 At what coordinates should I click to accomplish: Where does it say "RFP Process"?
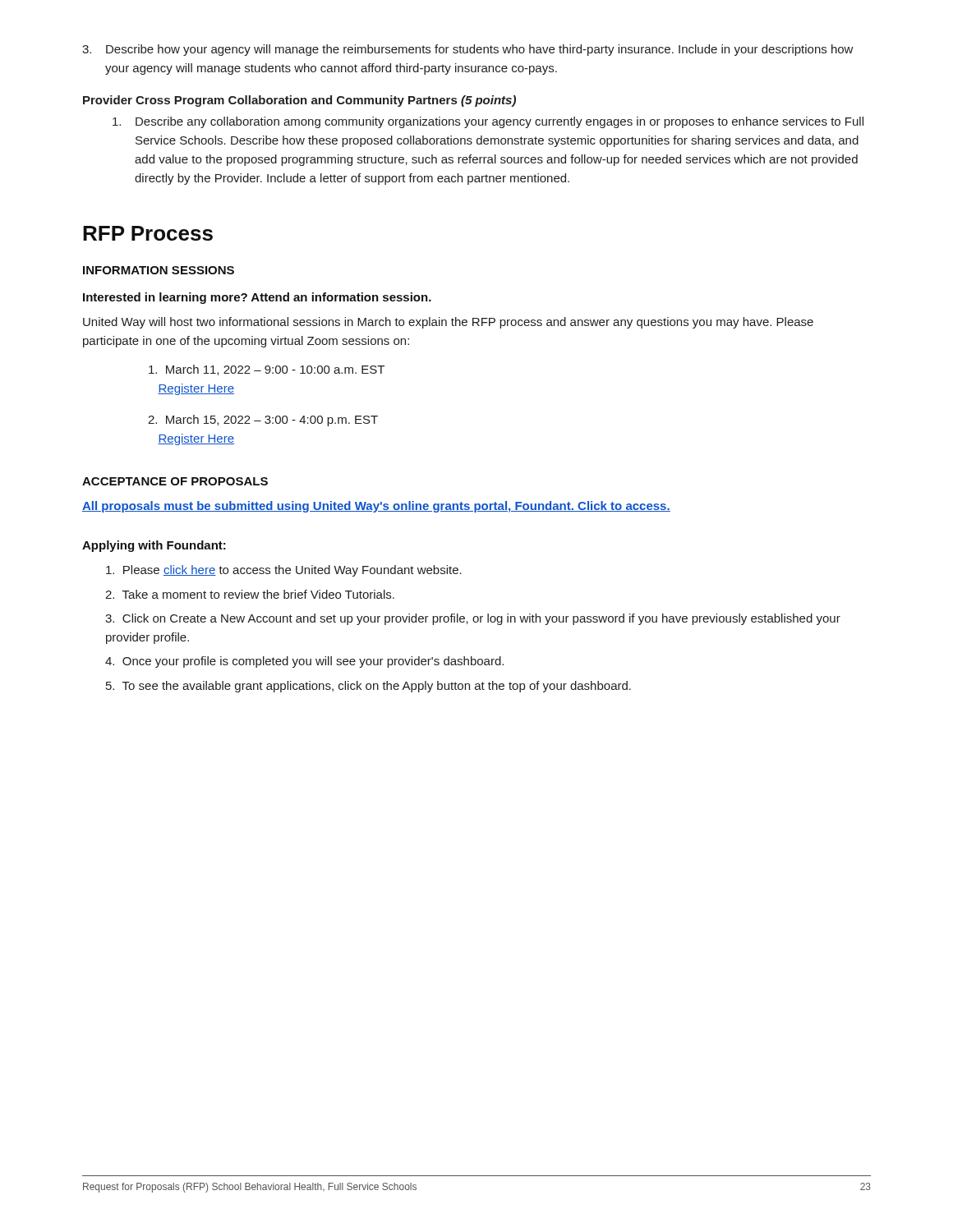[x=148, y=233]
